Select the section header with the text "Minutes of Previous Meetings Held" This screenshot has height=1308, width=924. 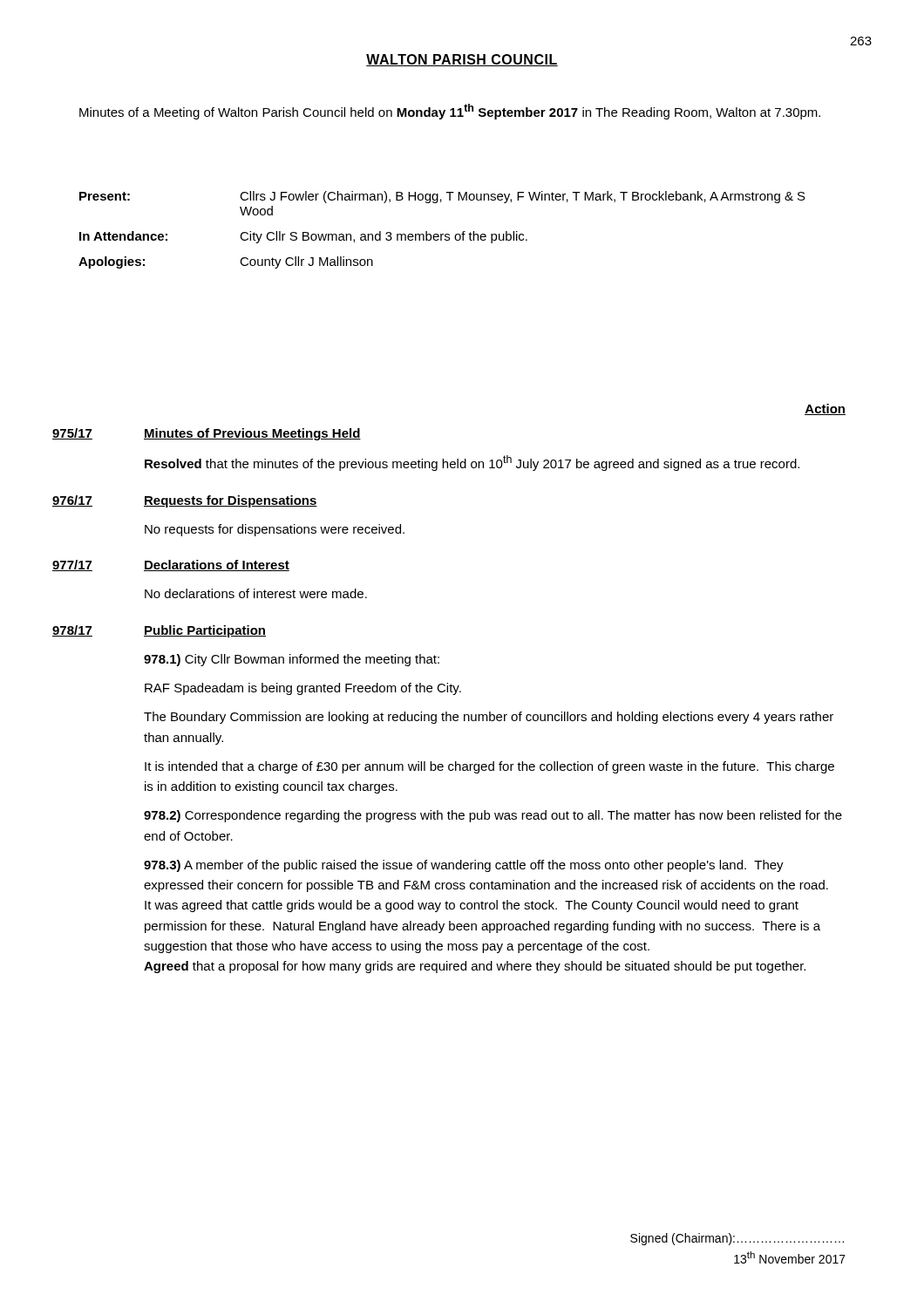pyautogui.click(x=252, y=433)
